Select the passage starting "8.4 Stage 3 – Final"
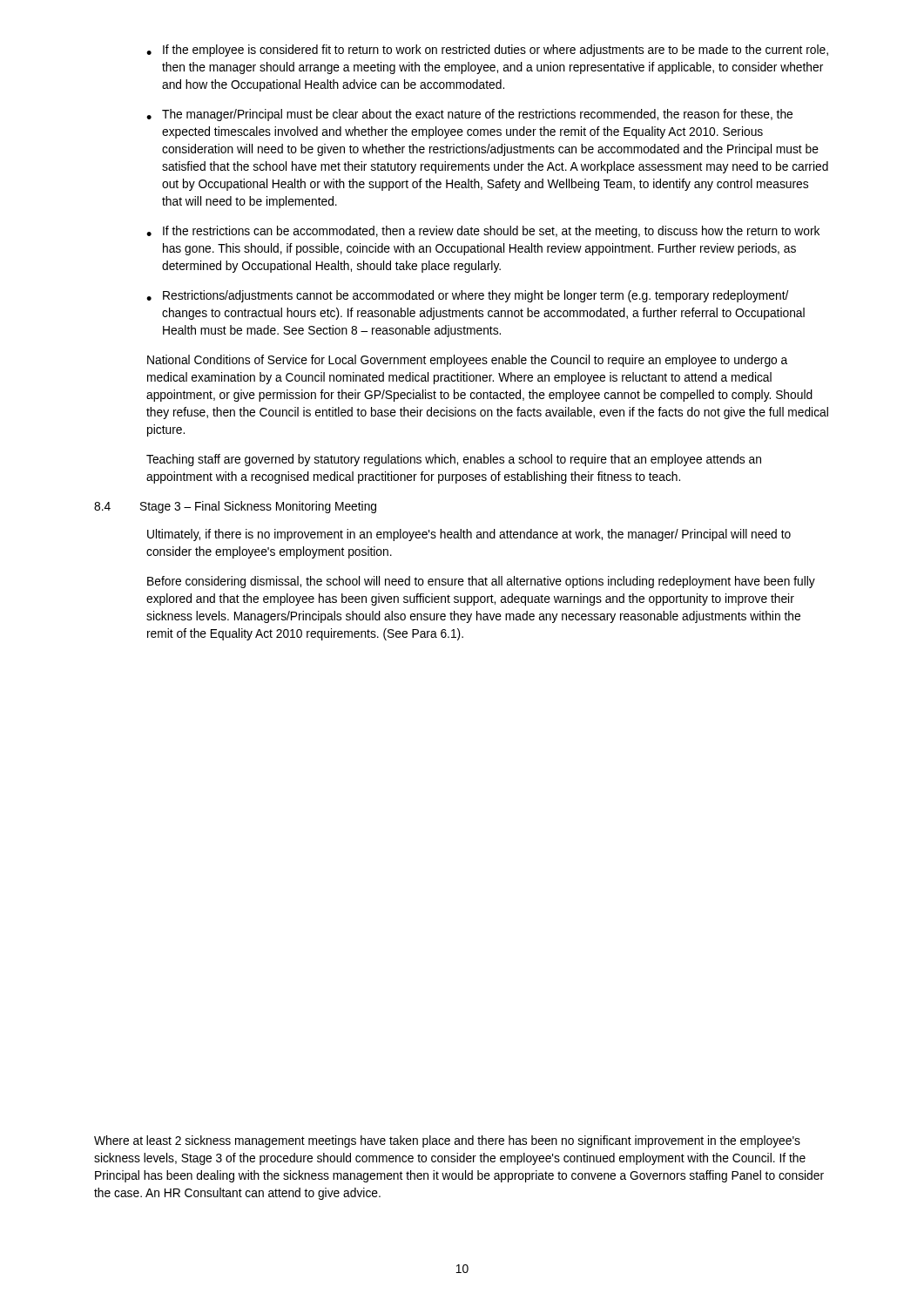 click(236, 507)
